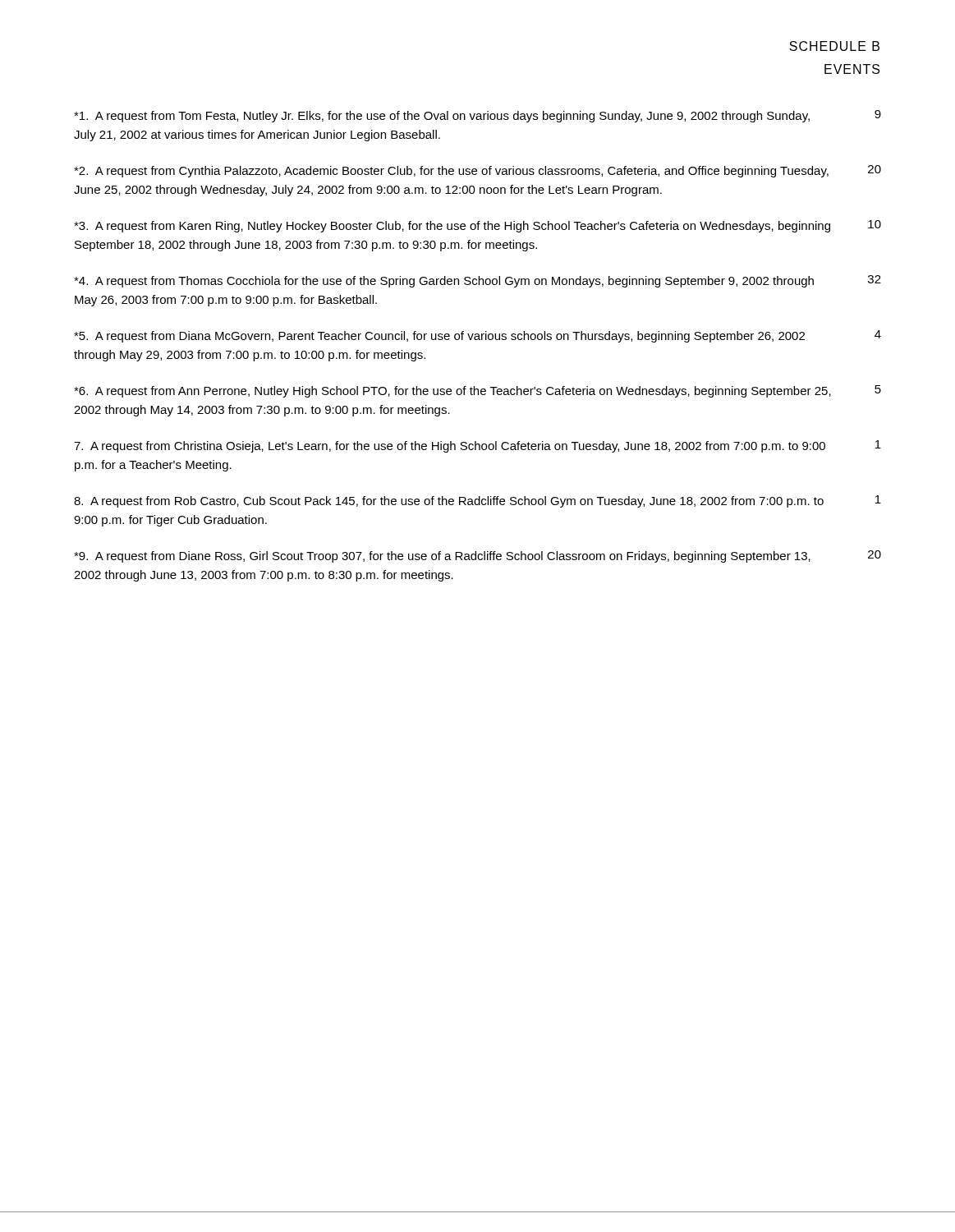Navigate to the passage starting "*1. A request from"
This screenshot has height=1232, width=955.
click(478, 125)
